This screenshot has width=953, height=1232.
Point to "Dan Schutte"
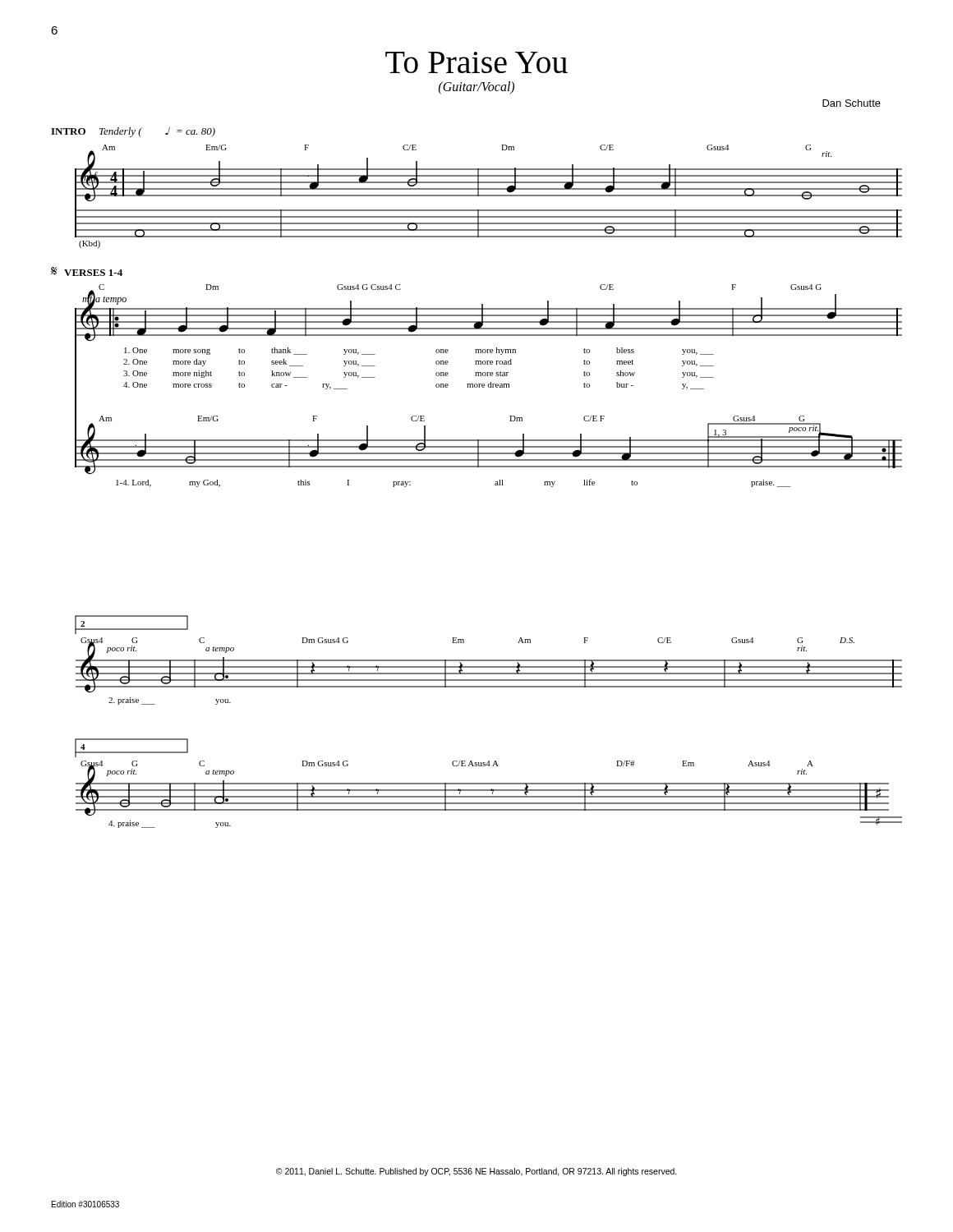click(851, 103)
